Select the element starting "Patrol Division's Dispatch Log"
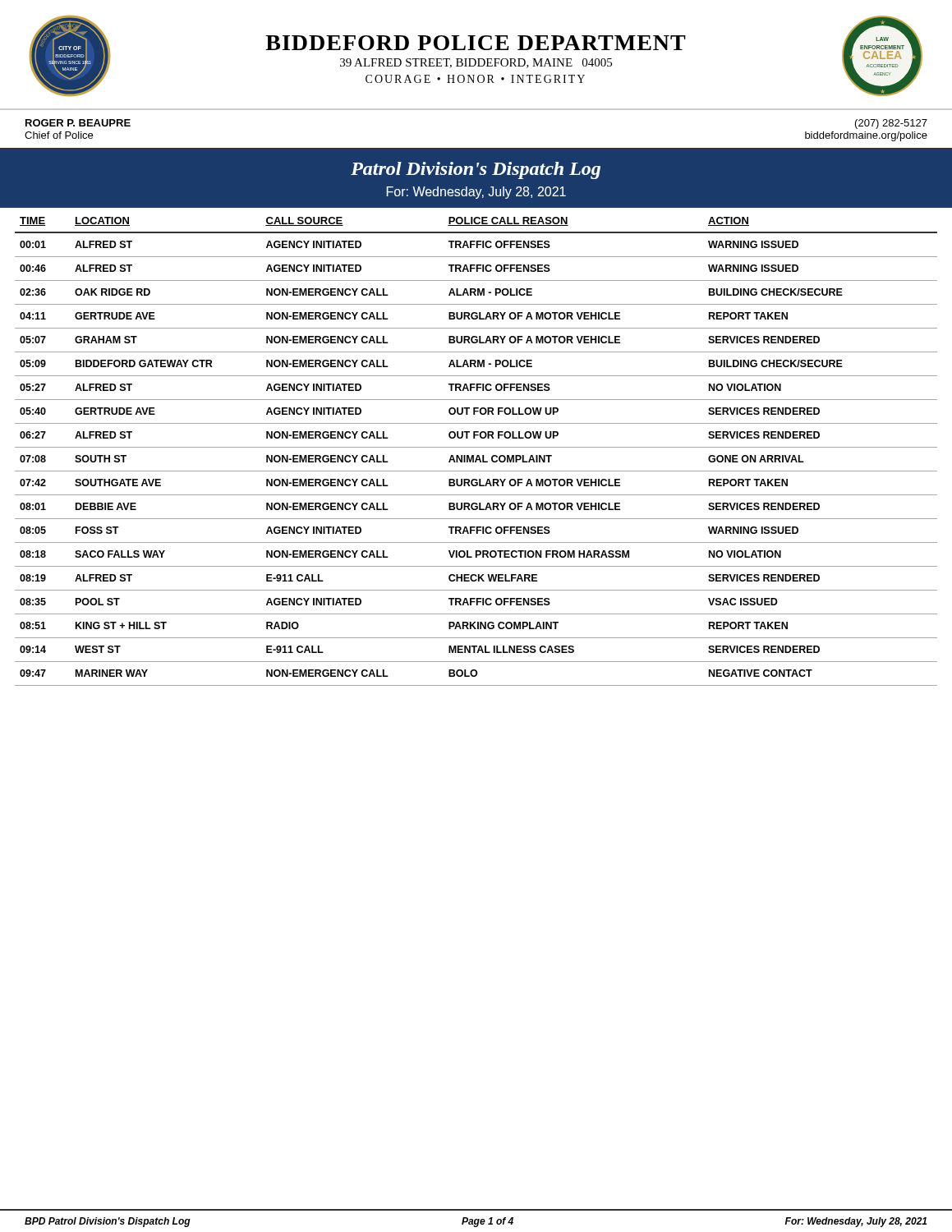The image size is (952, 1232). pos(476,169)
